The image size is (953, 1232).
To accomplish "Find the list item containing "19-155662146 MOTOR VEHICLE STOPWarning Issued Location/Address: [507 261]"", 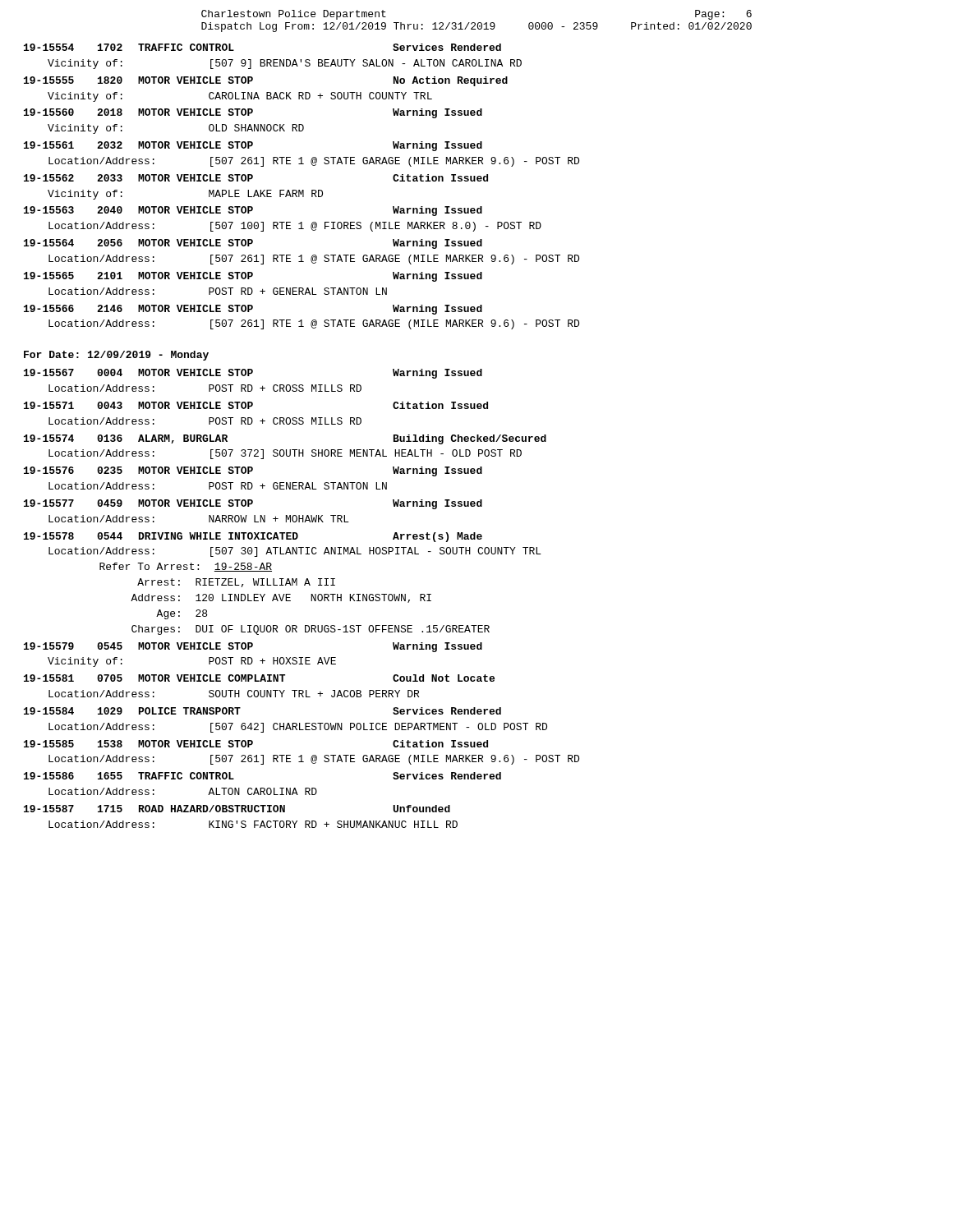I will click(x=480, y=317).
